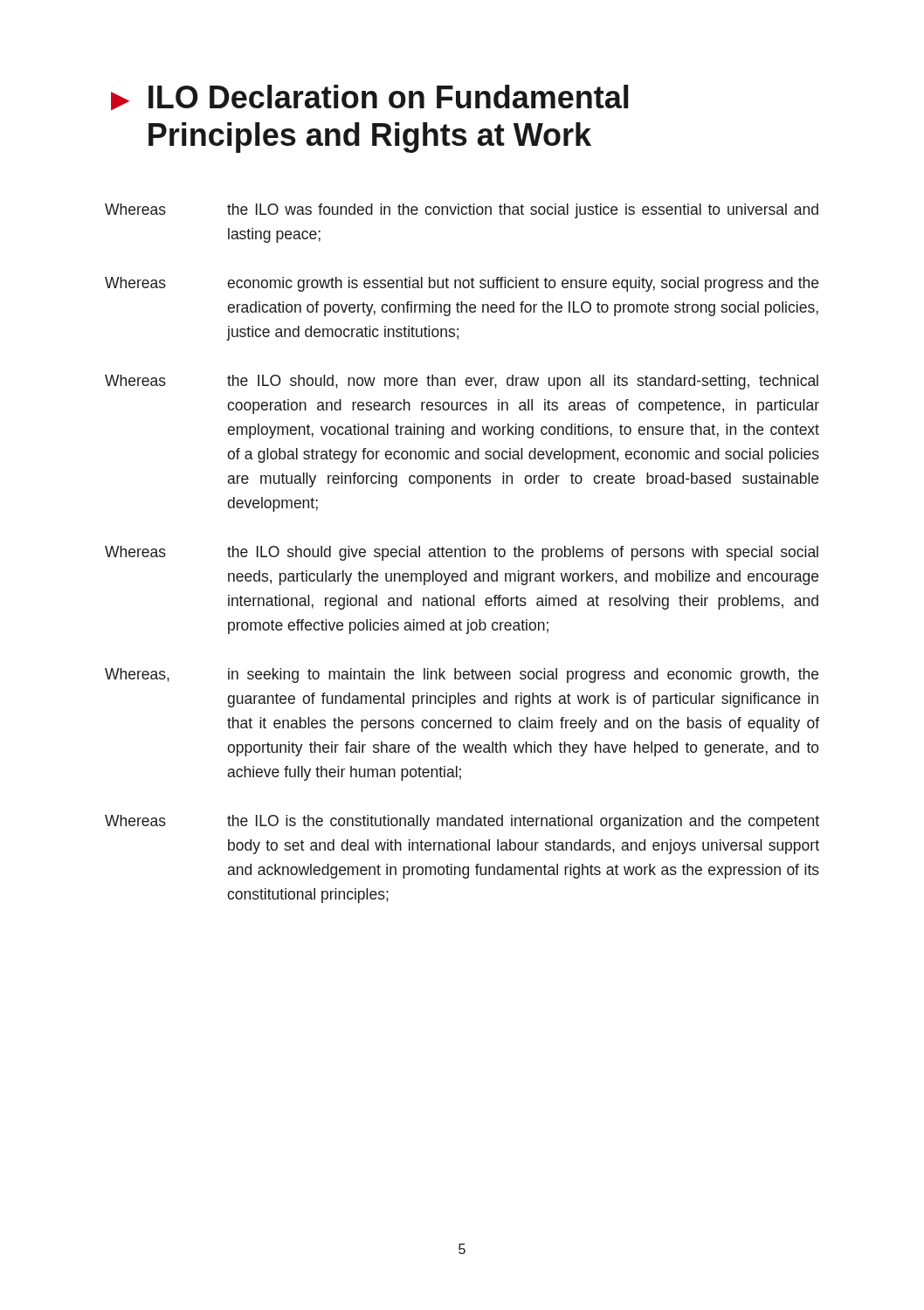Navigate to the text block starting "Whereas the ILO is"
Viewport: 924px width, 1310px height.
tap(462, 858)
